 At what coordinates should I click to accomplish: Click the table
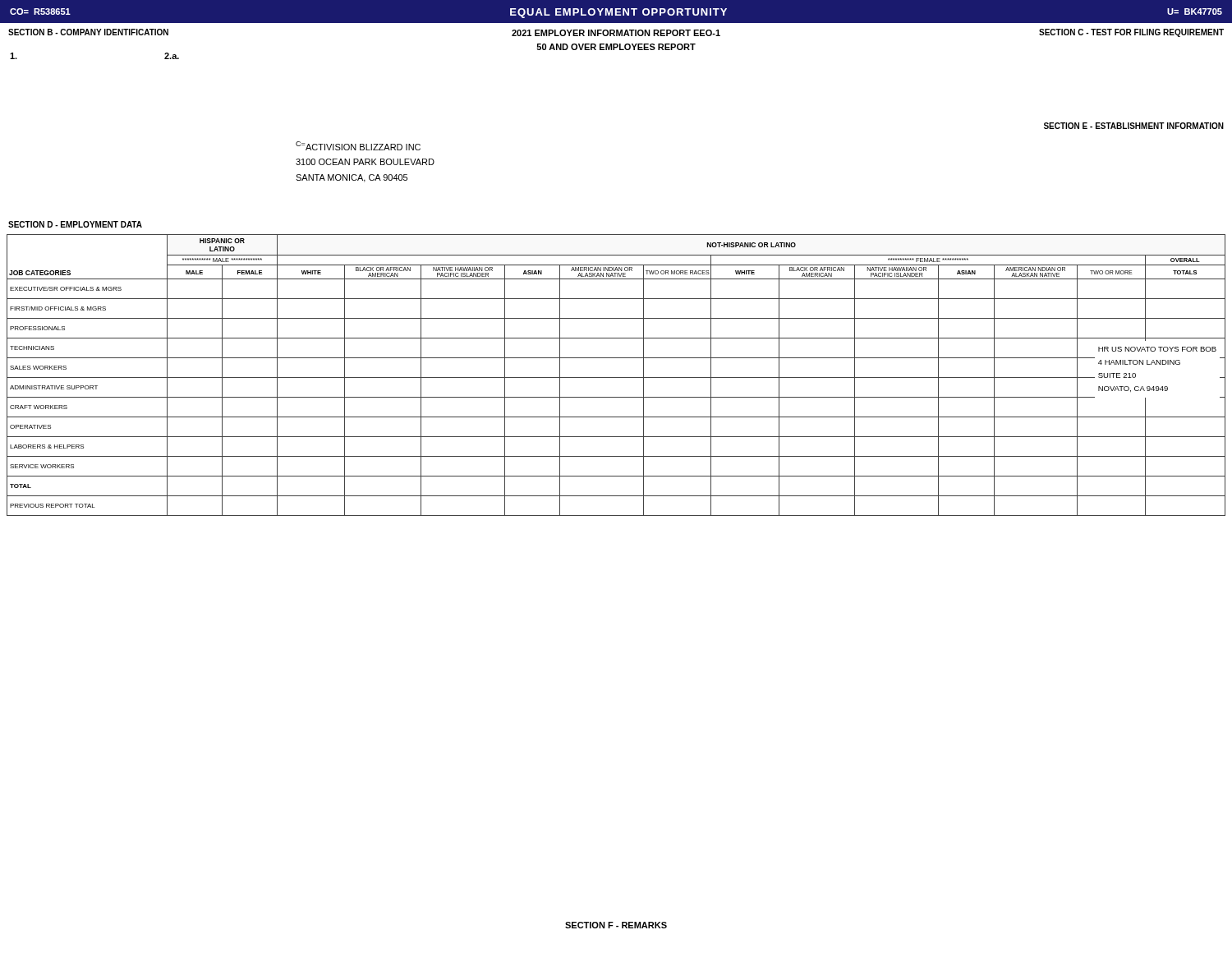(616, 375)
